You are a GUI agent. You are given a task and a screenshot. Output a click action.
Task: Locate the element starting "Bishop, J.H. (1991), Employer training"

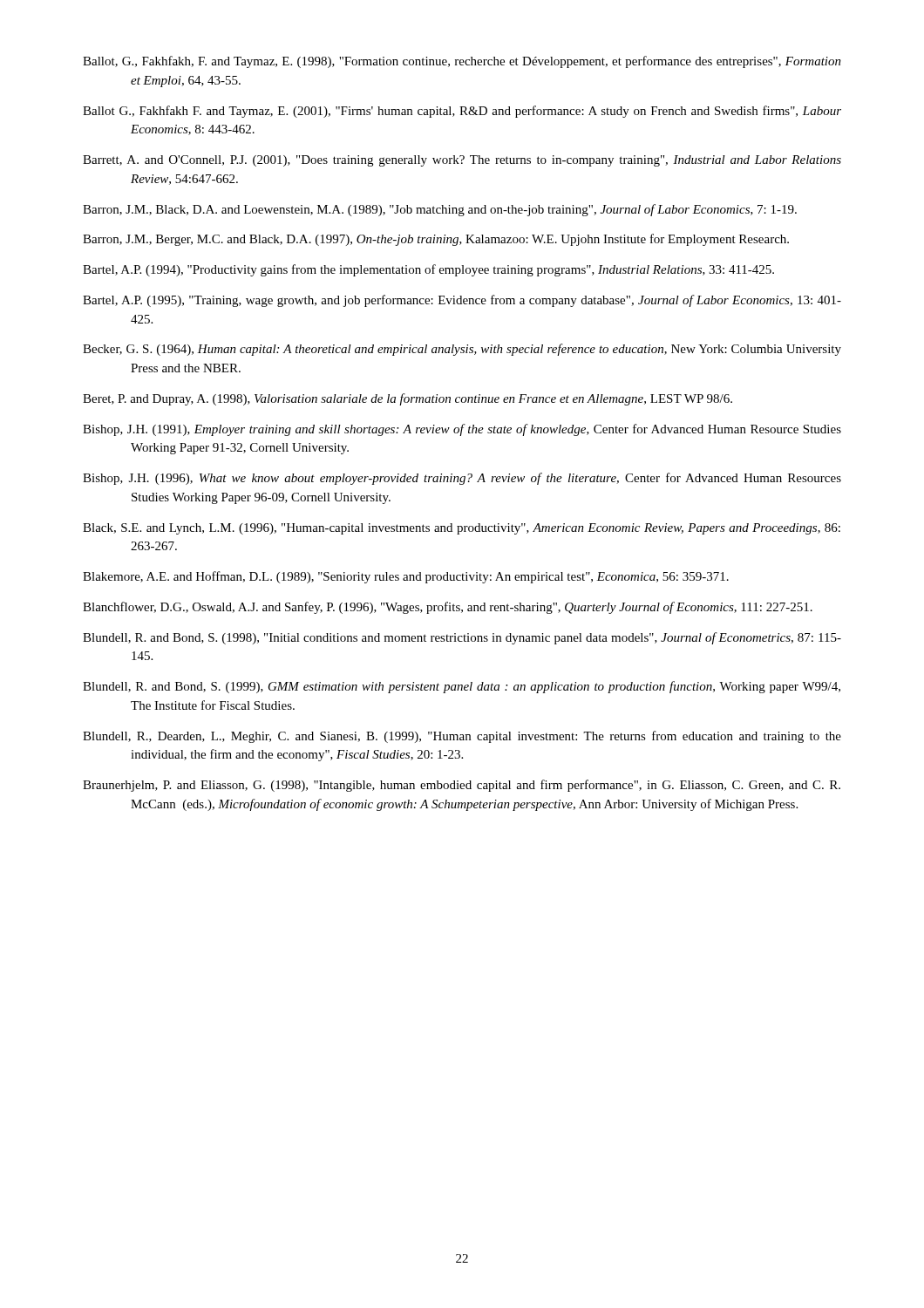click(x=462, y=438)
